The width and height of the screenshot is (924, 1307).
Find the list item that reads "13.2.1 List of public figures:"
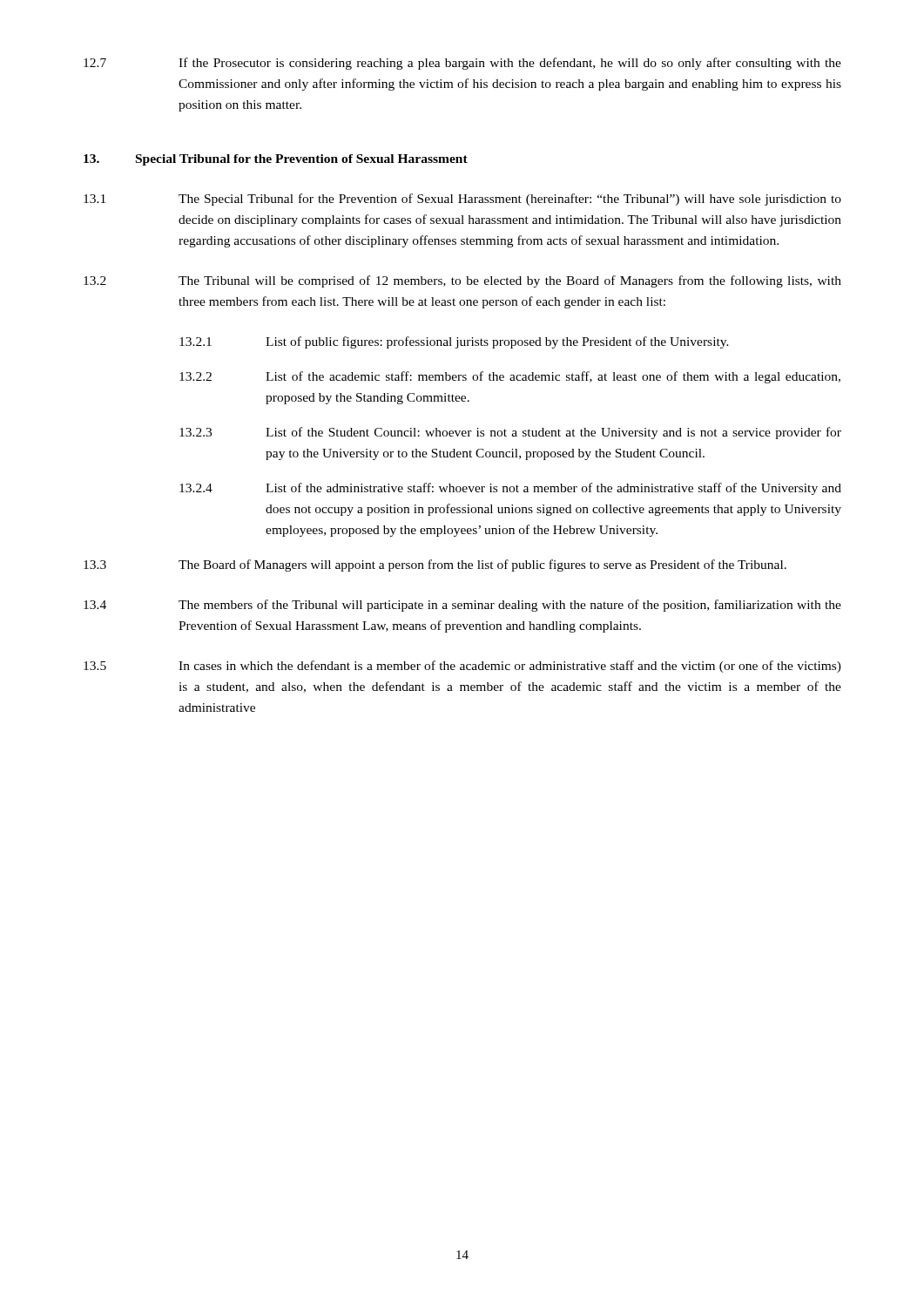point(454,342)
